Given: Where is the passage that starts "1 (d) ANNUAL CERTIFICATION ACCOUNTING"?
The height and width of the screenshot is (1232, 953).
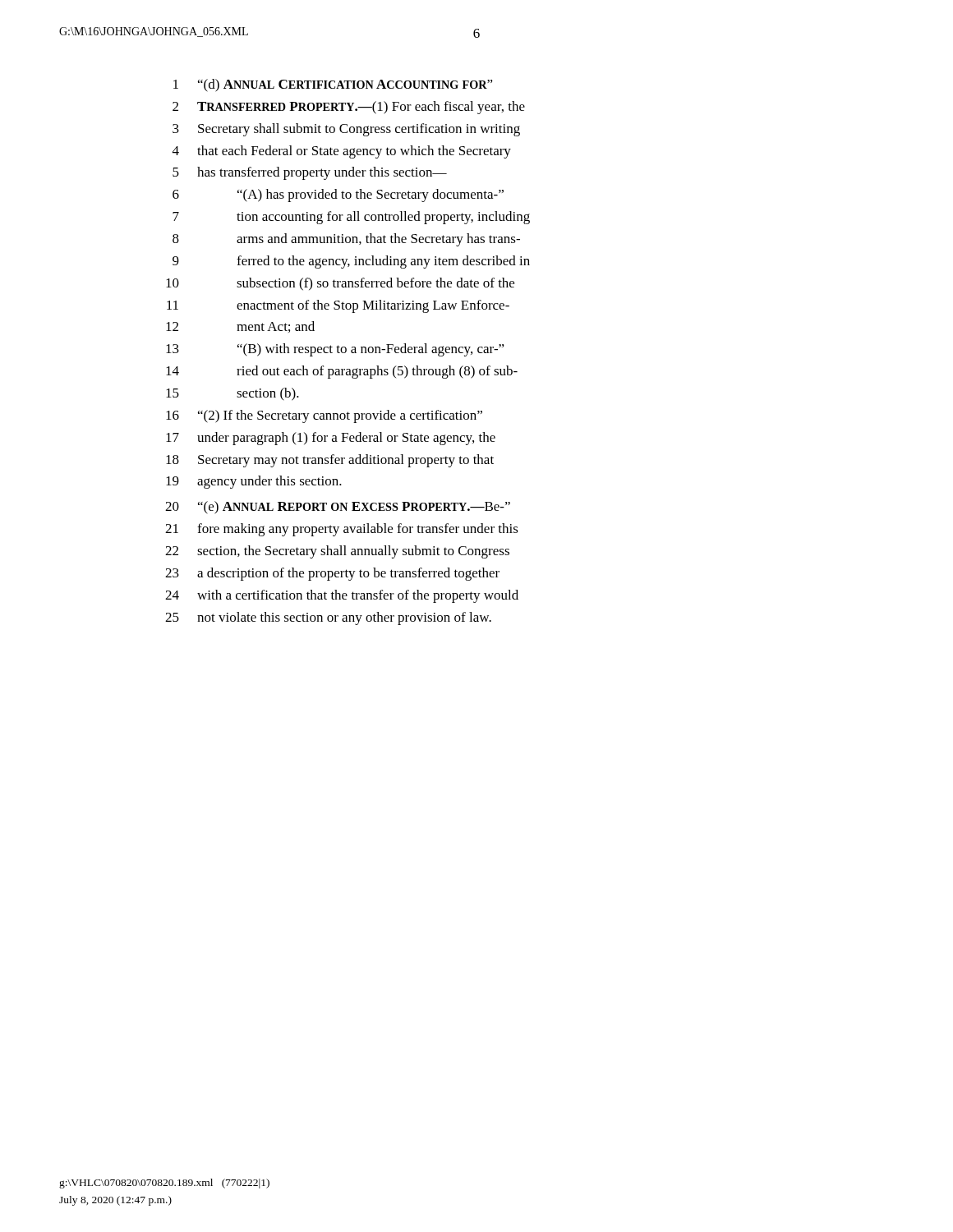Looking at the screenshot, I should point(333,85).
